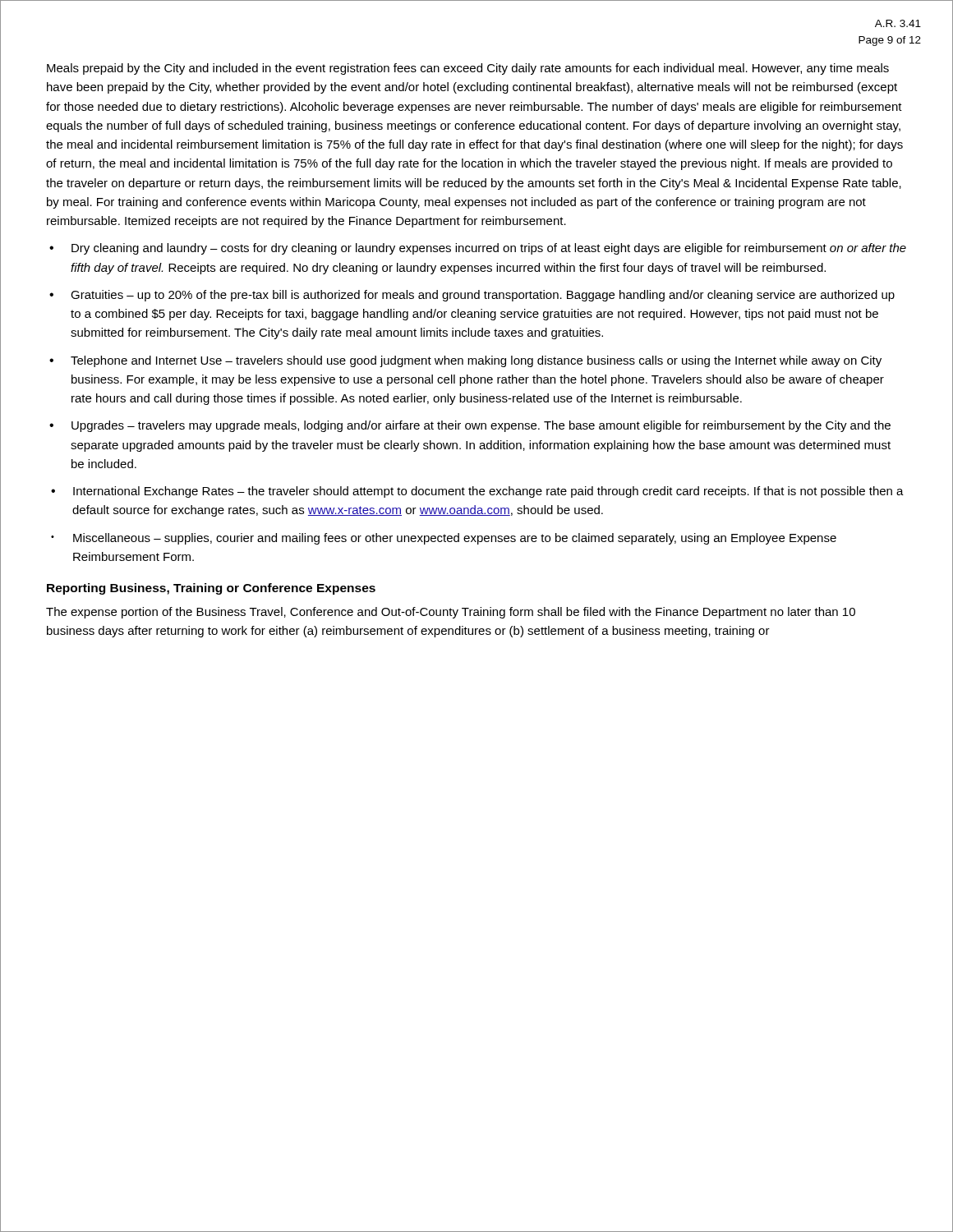Point to the block beginning "The expense portion of the Business Travel,"

click(x=451, y=621)
